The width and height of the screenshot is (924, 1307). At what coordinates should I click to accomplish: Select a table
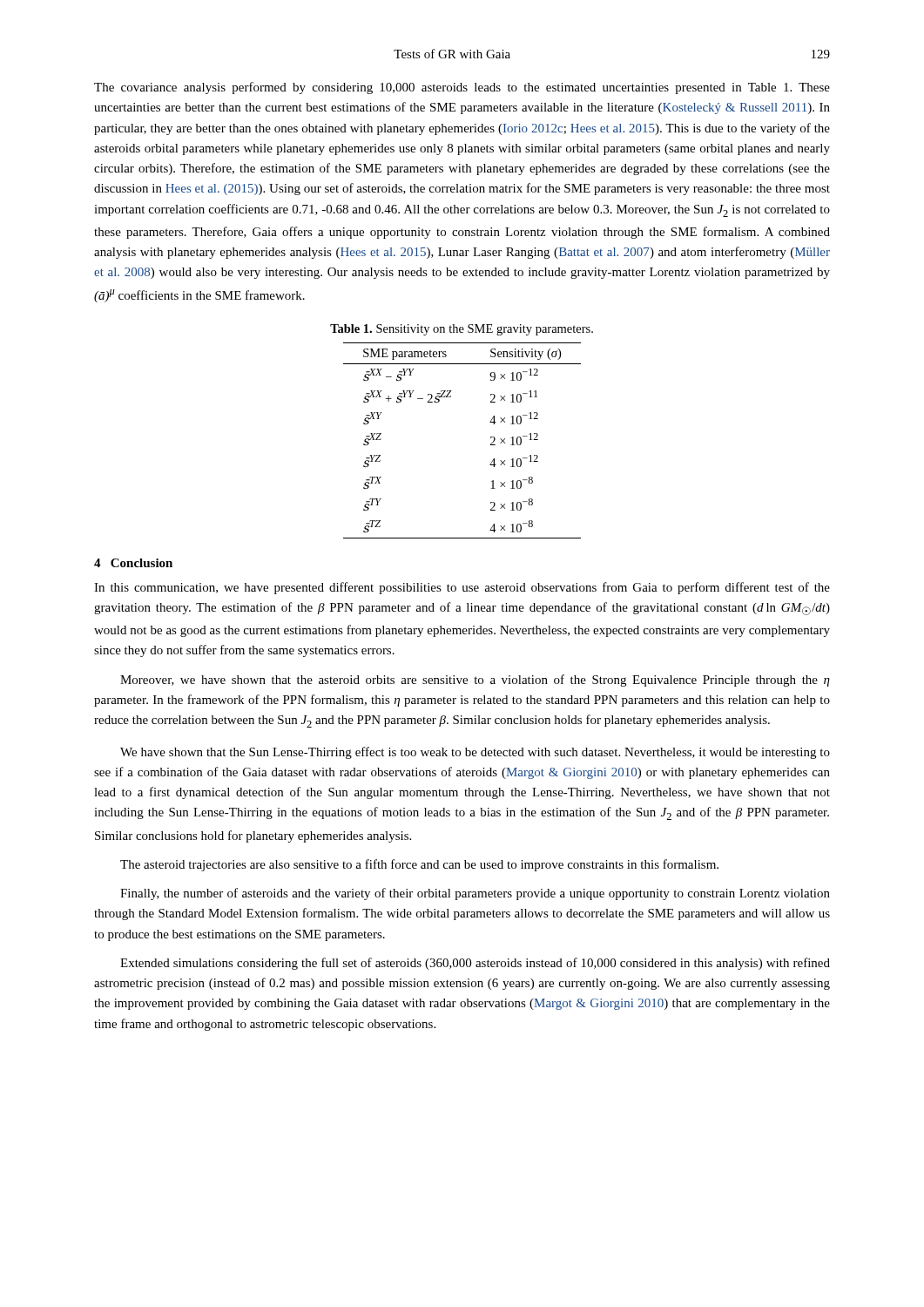click(462, 440)
